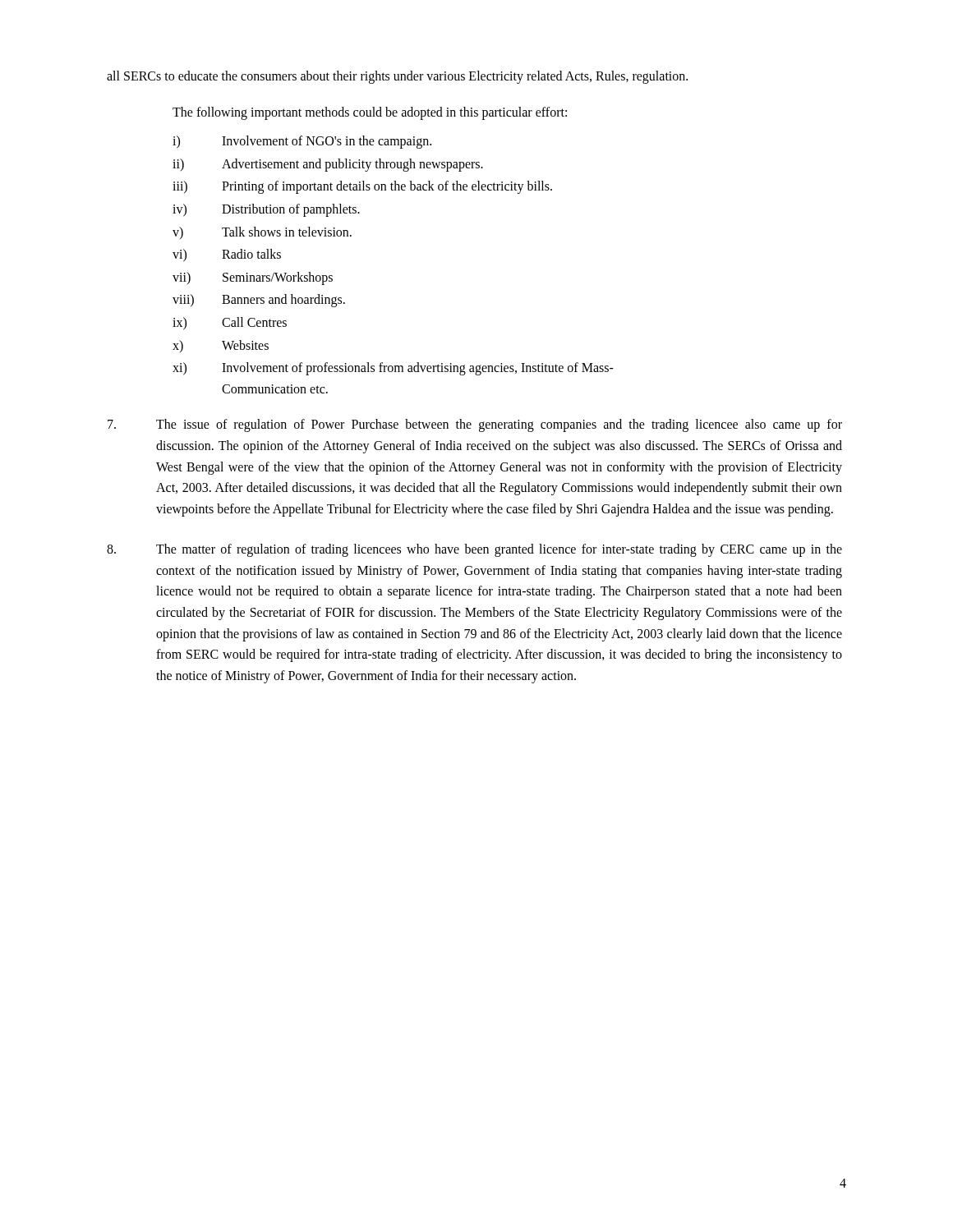Find the text block starting "xi) Involvement of professionals from advertising agencies, Institute"

coord(509,378)
